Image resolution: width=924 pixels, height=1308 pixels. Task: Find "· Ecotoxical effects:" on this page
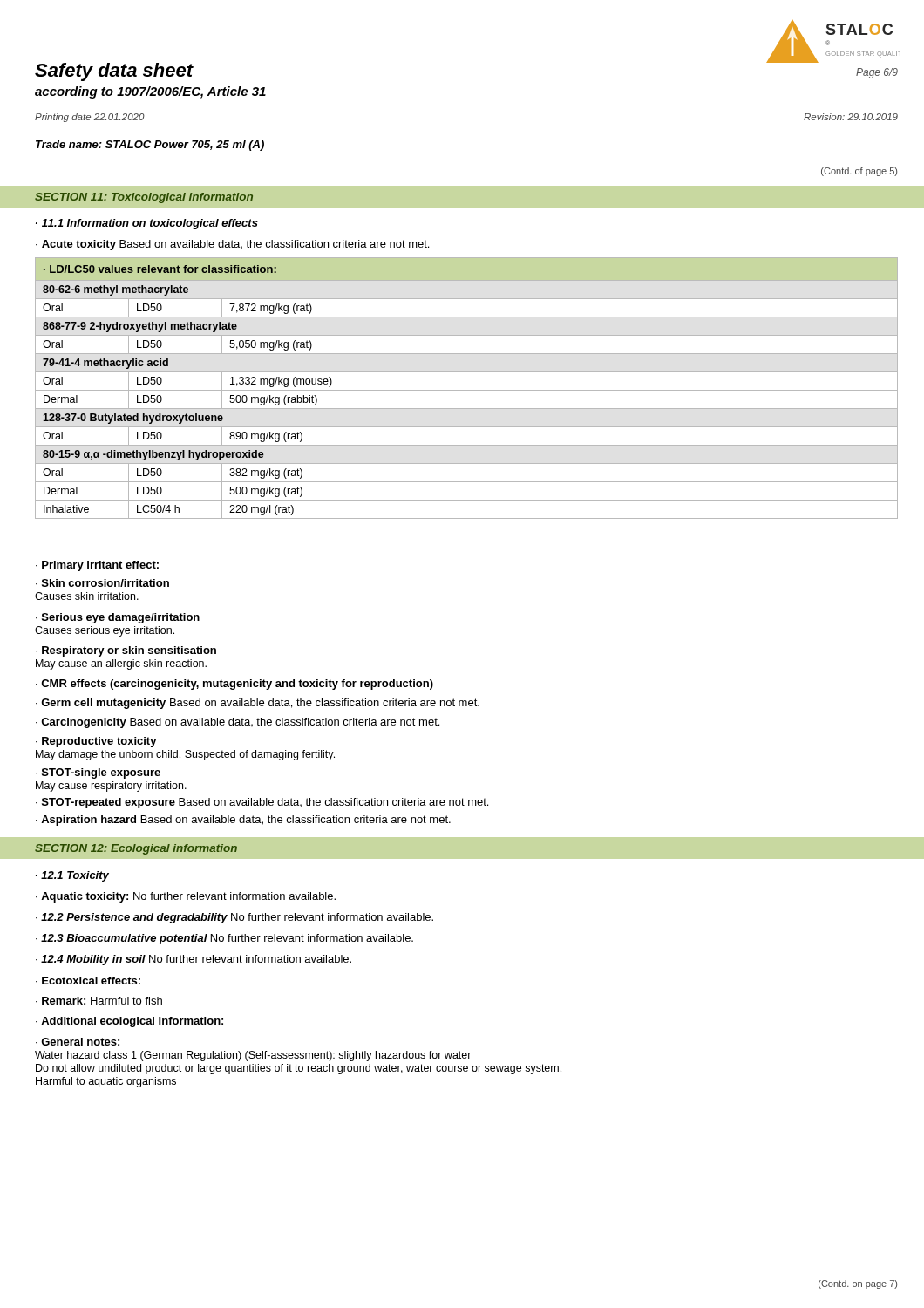coord(88,981)
